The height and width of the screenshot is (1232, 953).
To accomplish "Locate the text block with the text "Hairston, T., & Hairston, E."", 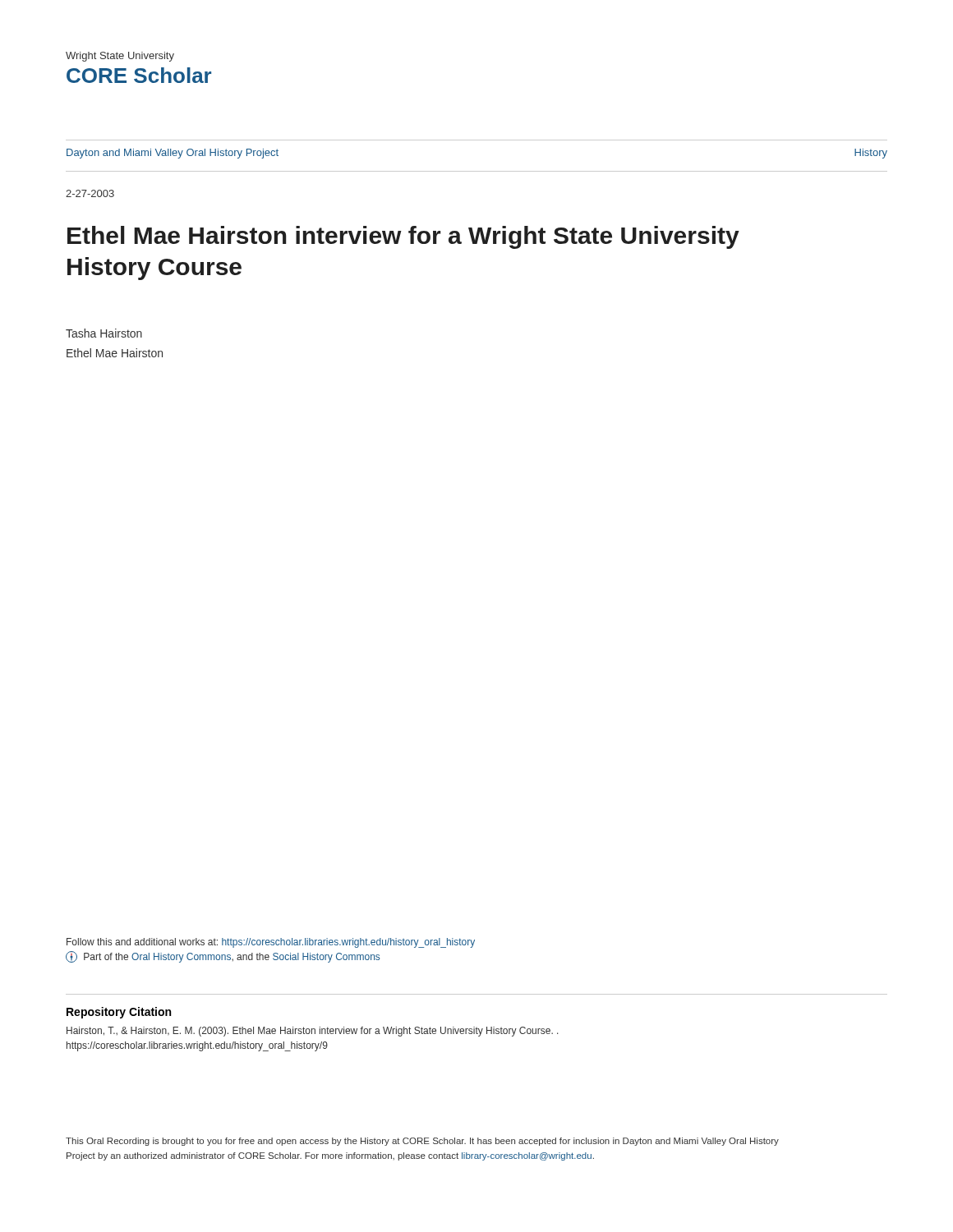I will click(312, 1038).
